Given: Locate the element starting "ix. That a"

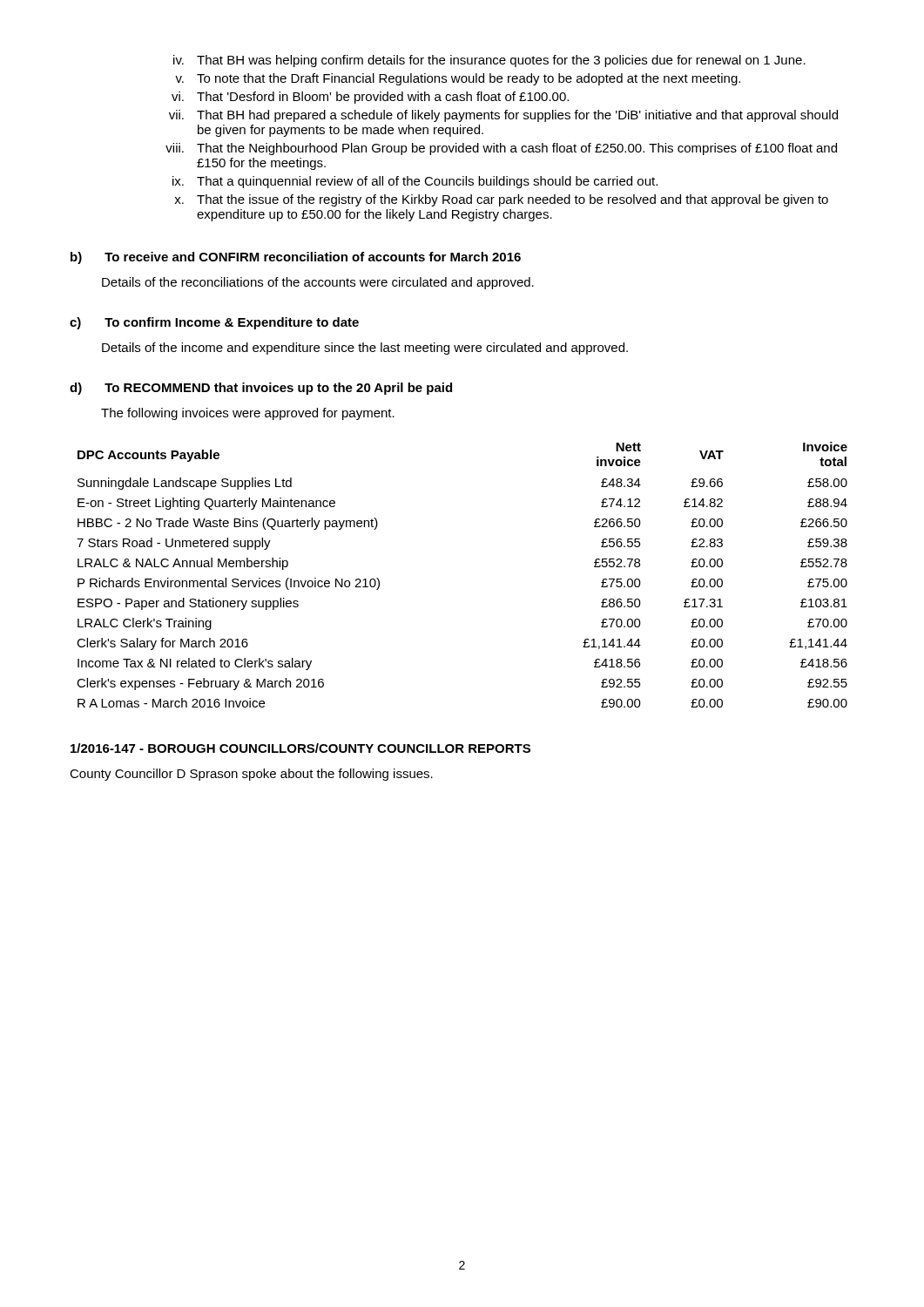Looking at the screenshot, I should pos(497,181).
